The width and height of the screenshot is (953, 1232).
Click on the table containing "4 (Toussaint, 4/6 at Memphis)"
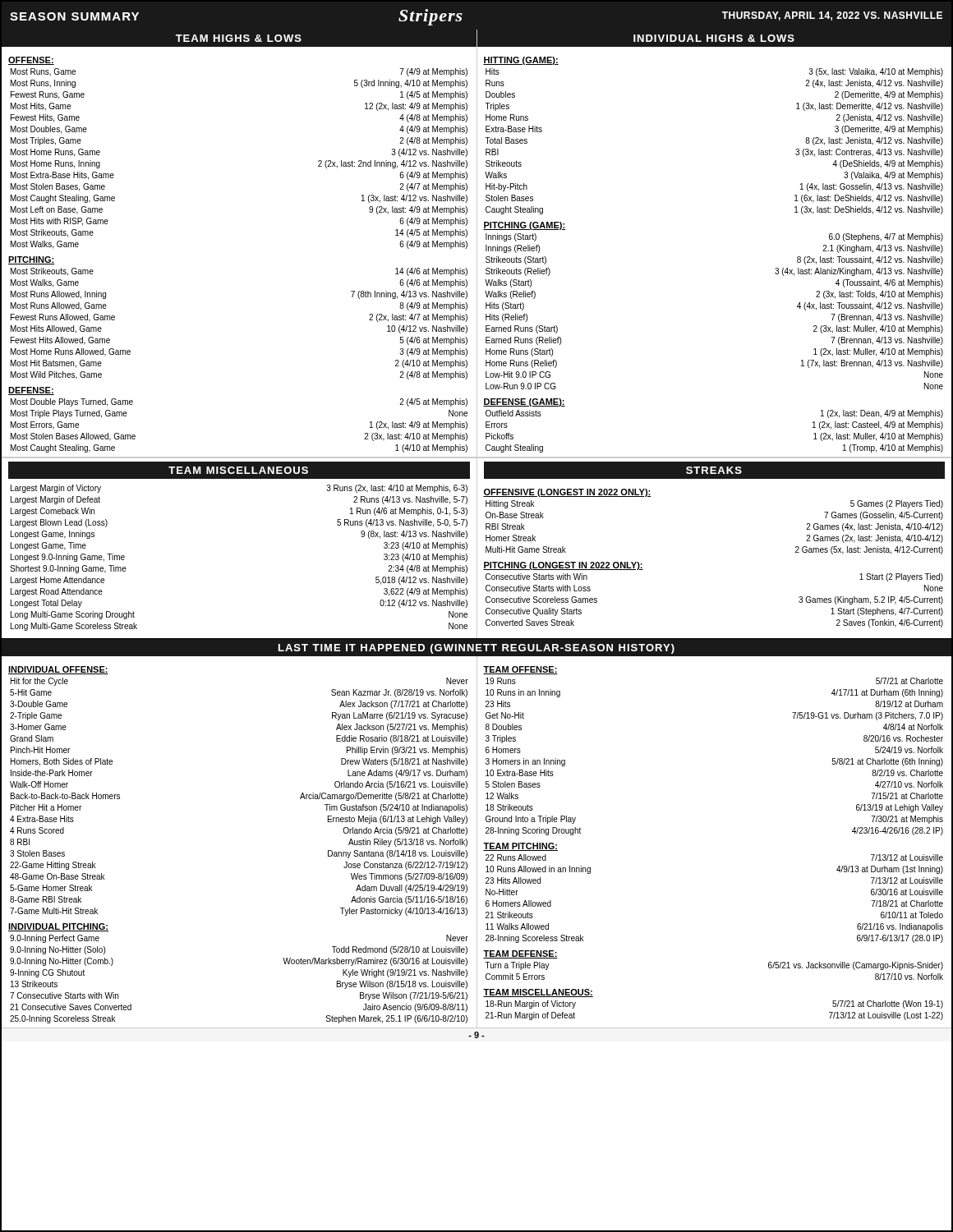(714, 306)
